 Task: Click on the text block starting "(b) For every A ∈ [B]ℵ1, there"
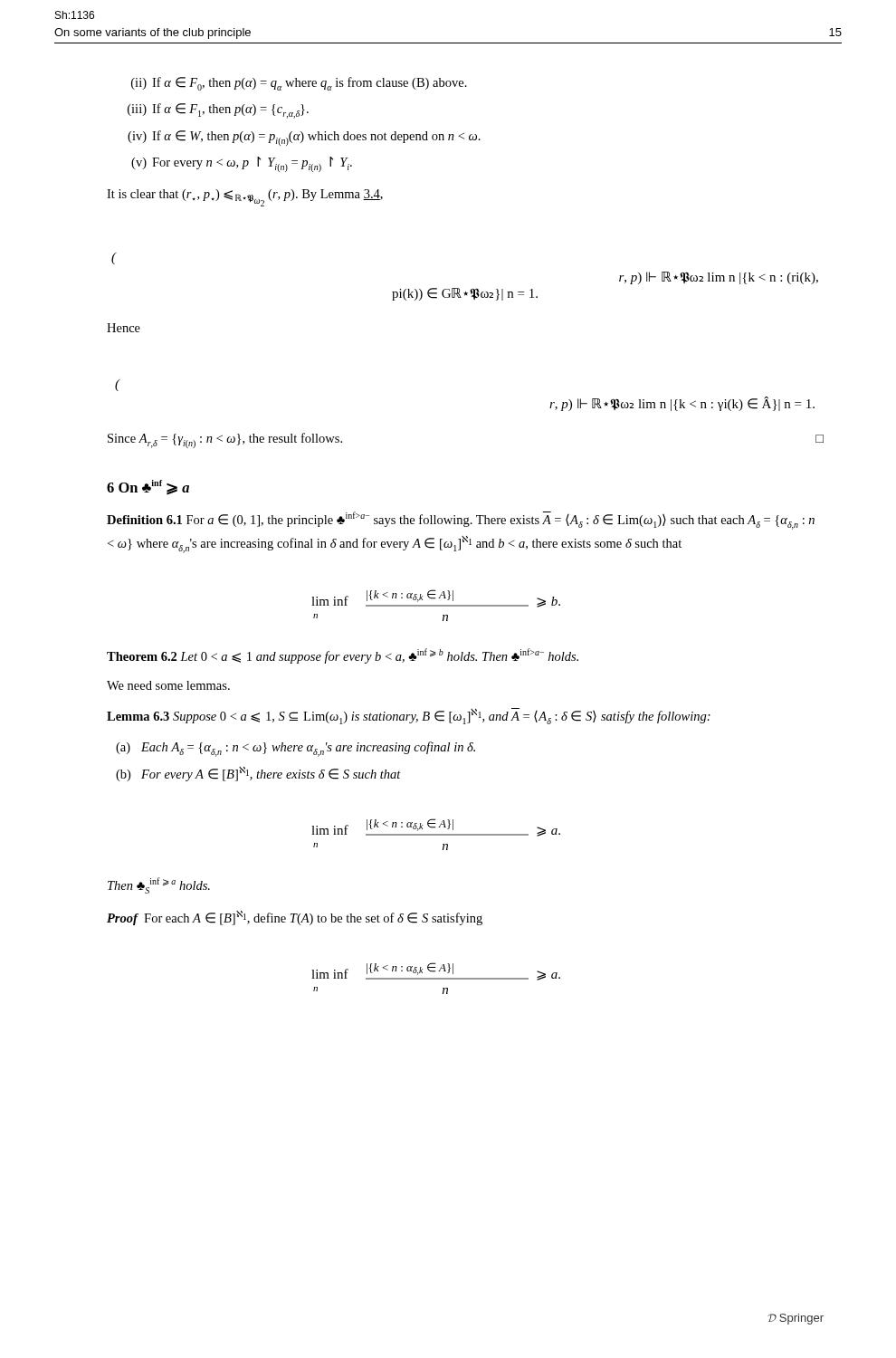click(x=258, y=774)
